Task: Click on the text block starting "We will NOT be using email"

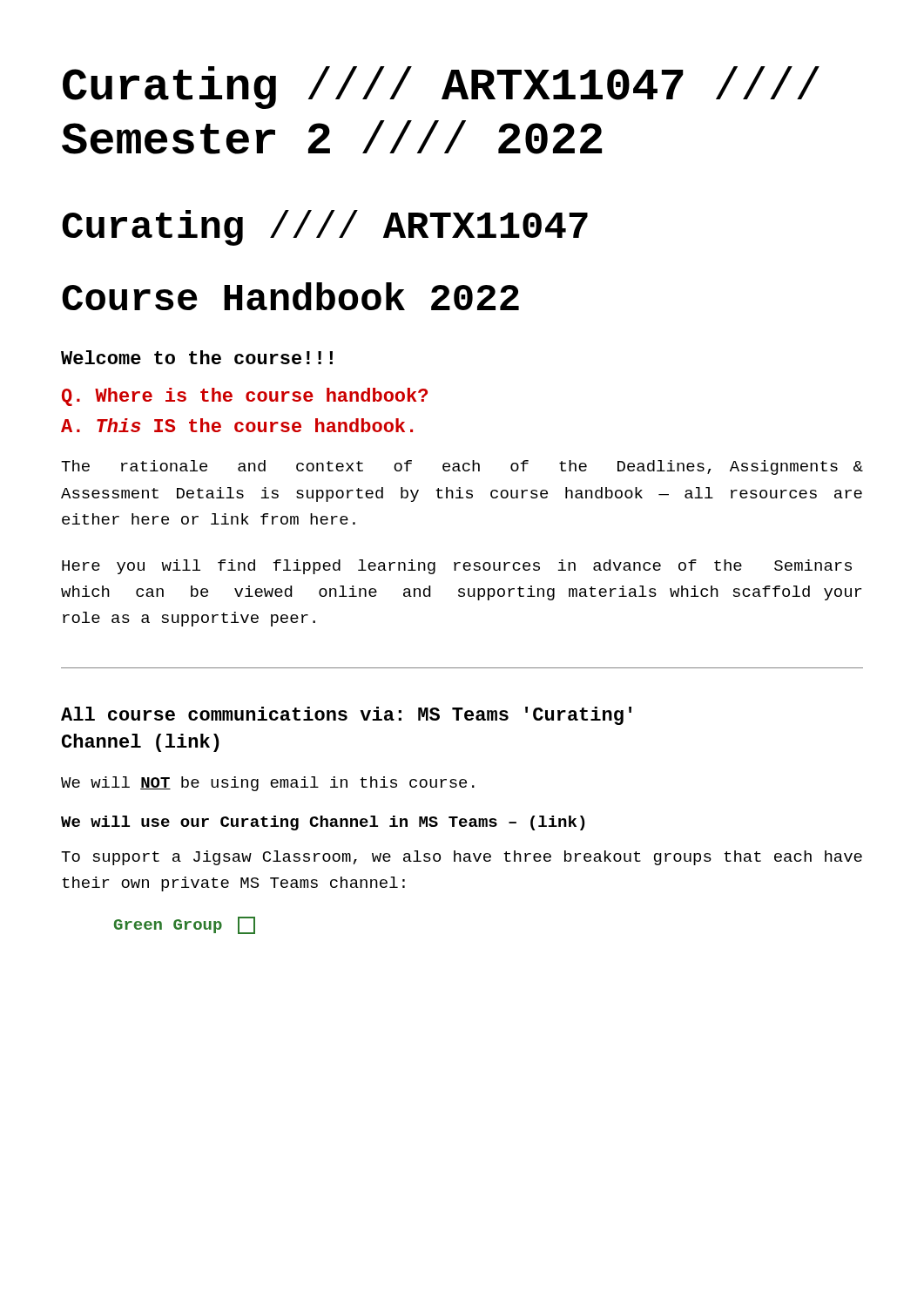Action: tap(269, 784)
